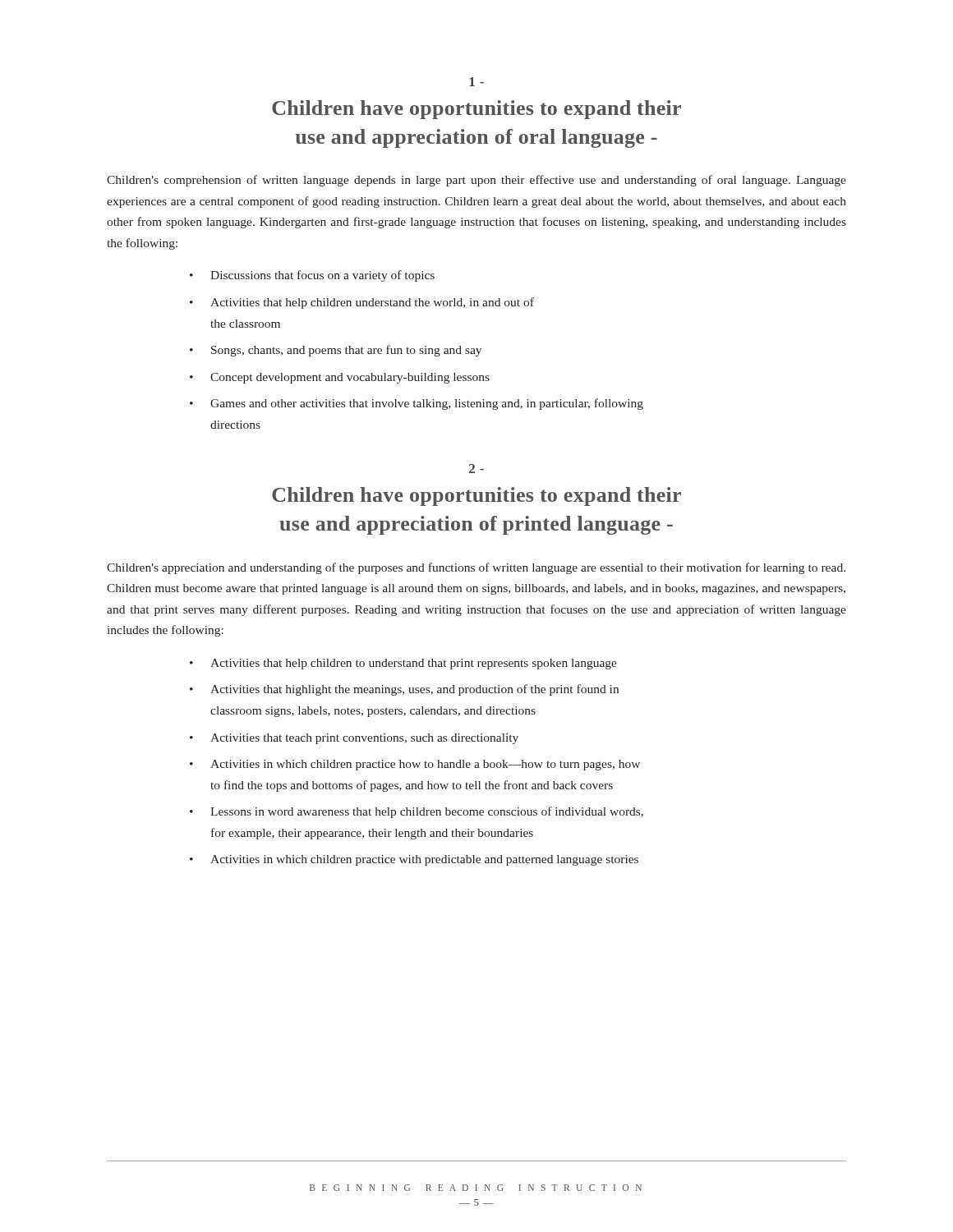The height and width of the screenshot is (1232, 953).
Task: Locate the list item containing "• Lessons in word awareness"
Action: pyautogui.click(x=416, y=822)
